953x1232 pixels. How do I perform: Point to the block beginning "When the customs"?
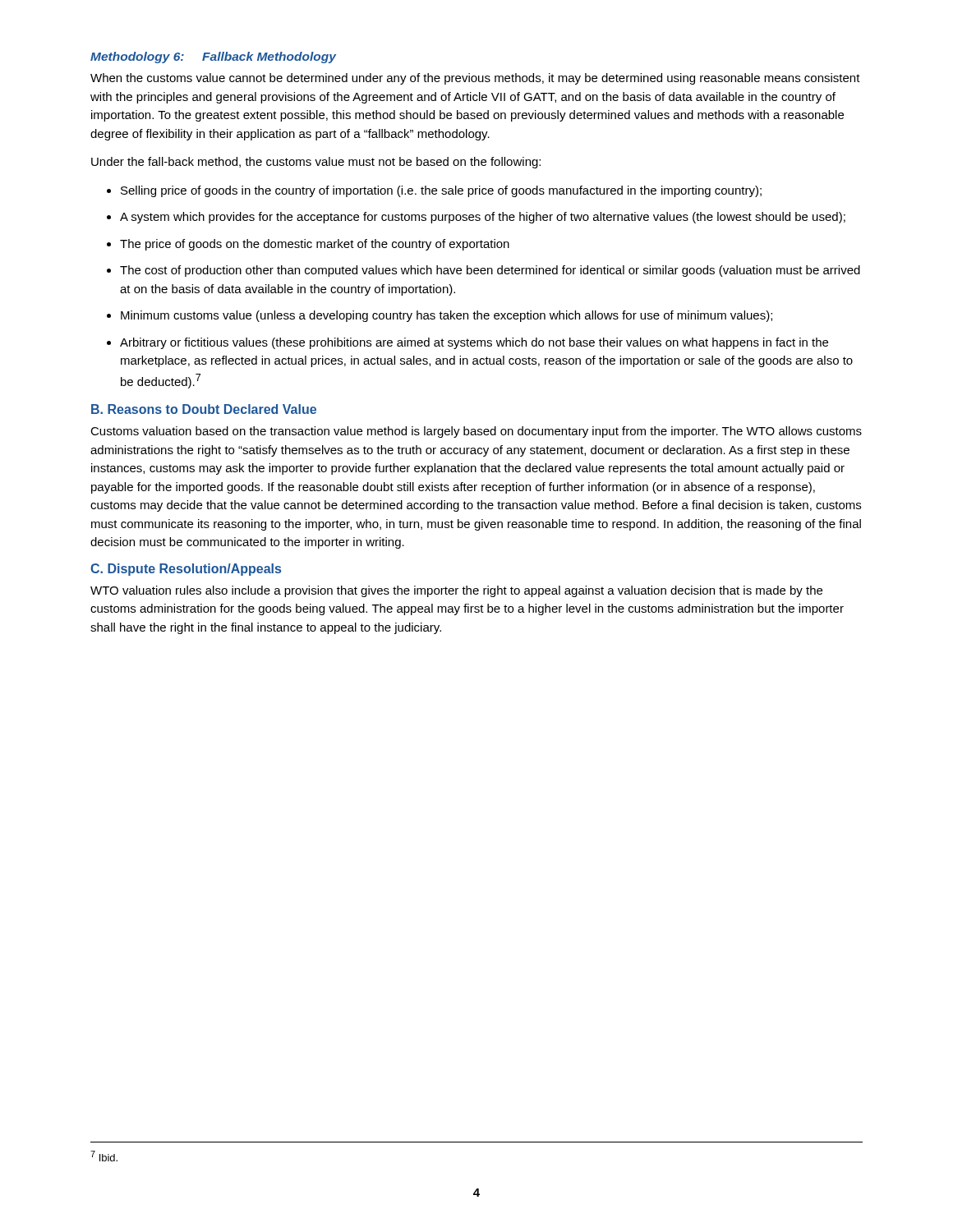(x=476, y=106)
